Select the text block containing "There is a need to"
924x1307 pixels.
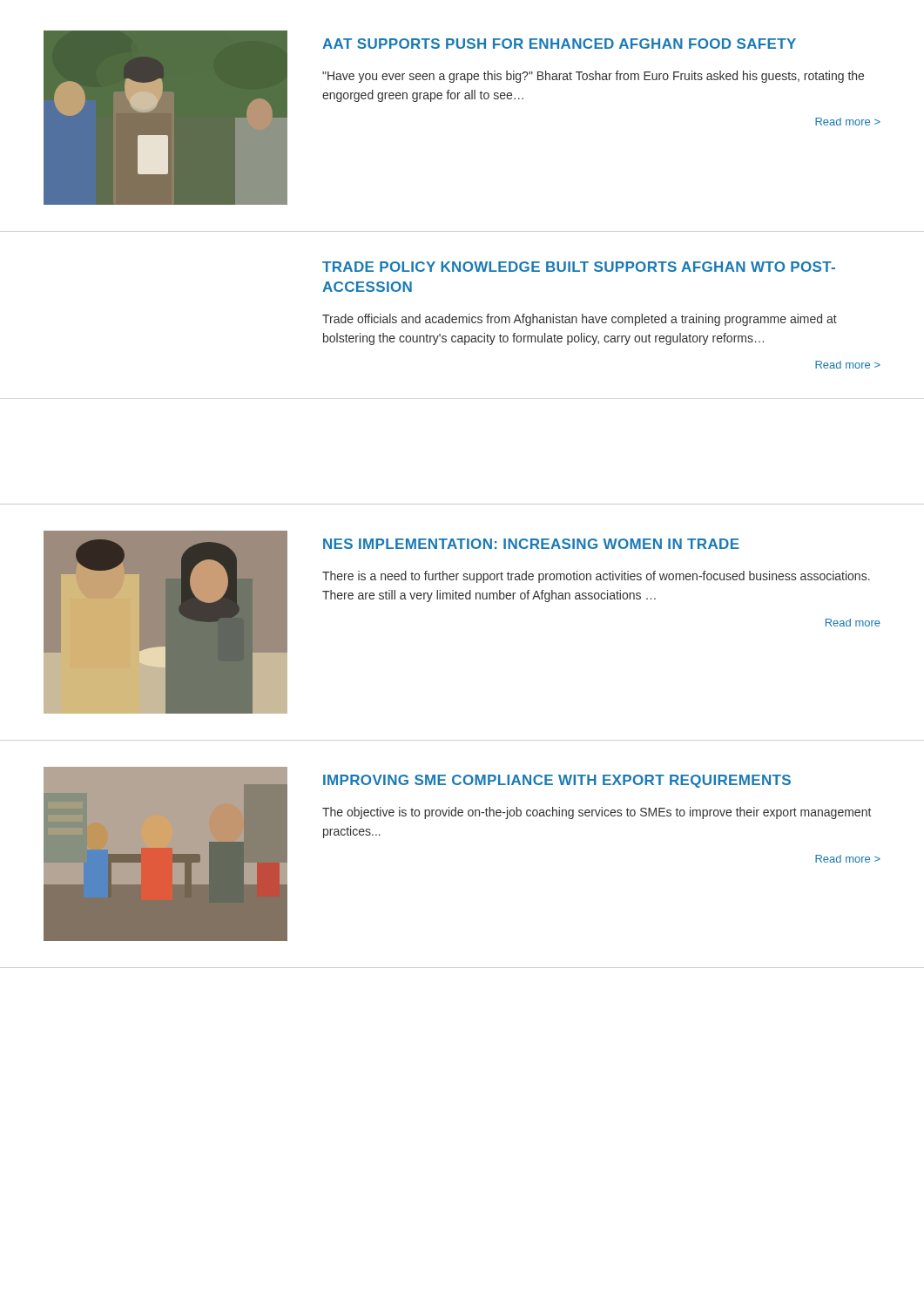tap(596, 586)
